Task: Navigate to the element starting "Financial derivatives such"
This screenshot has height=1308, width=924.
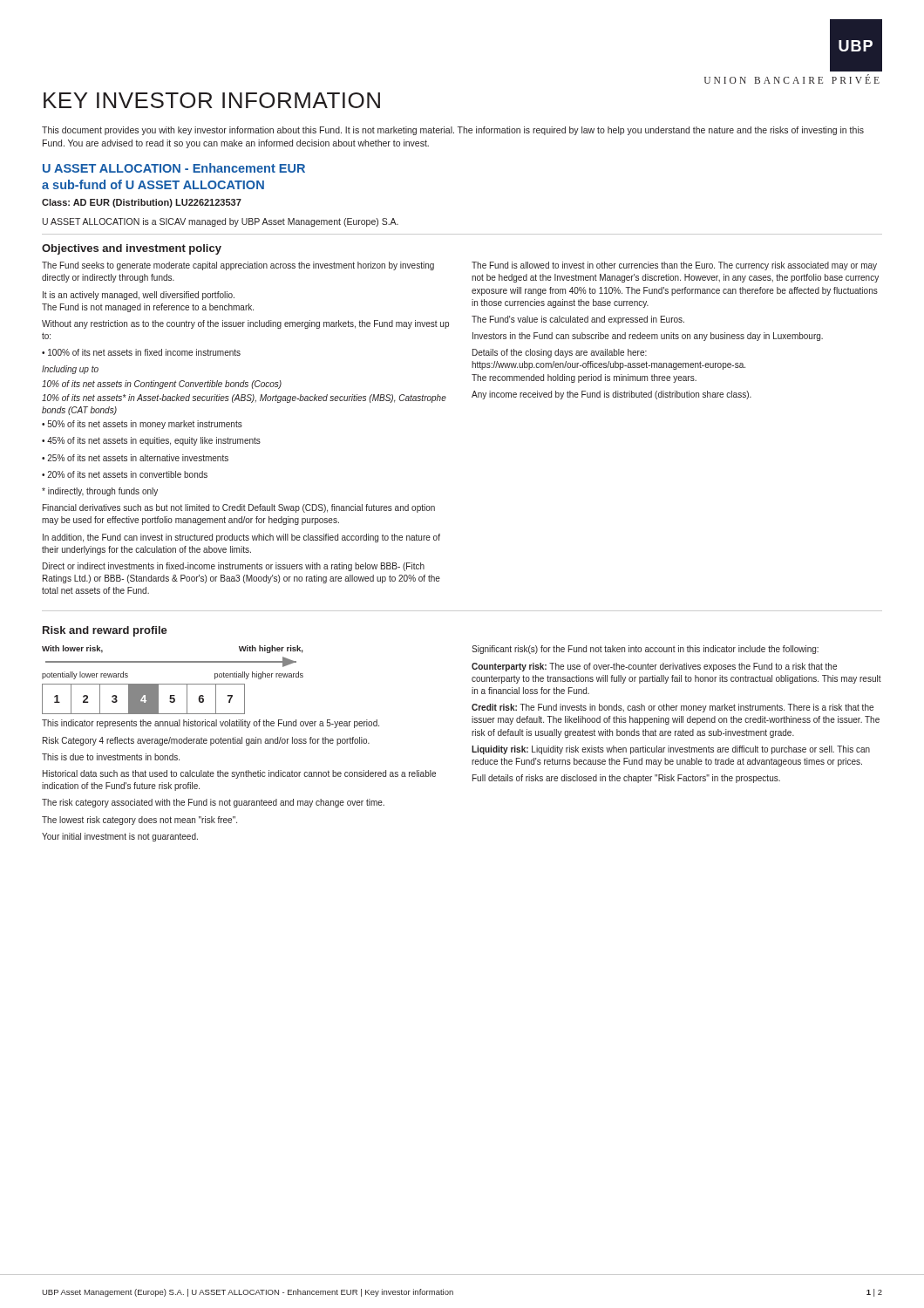Action: coord(247,515)
